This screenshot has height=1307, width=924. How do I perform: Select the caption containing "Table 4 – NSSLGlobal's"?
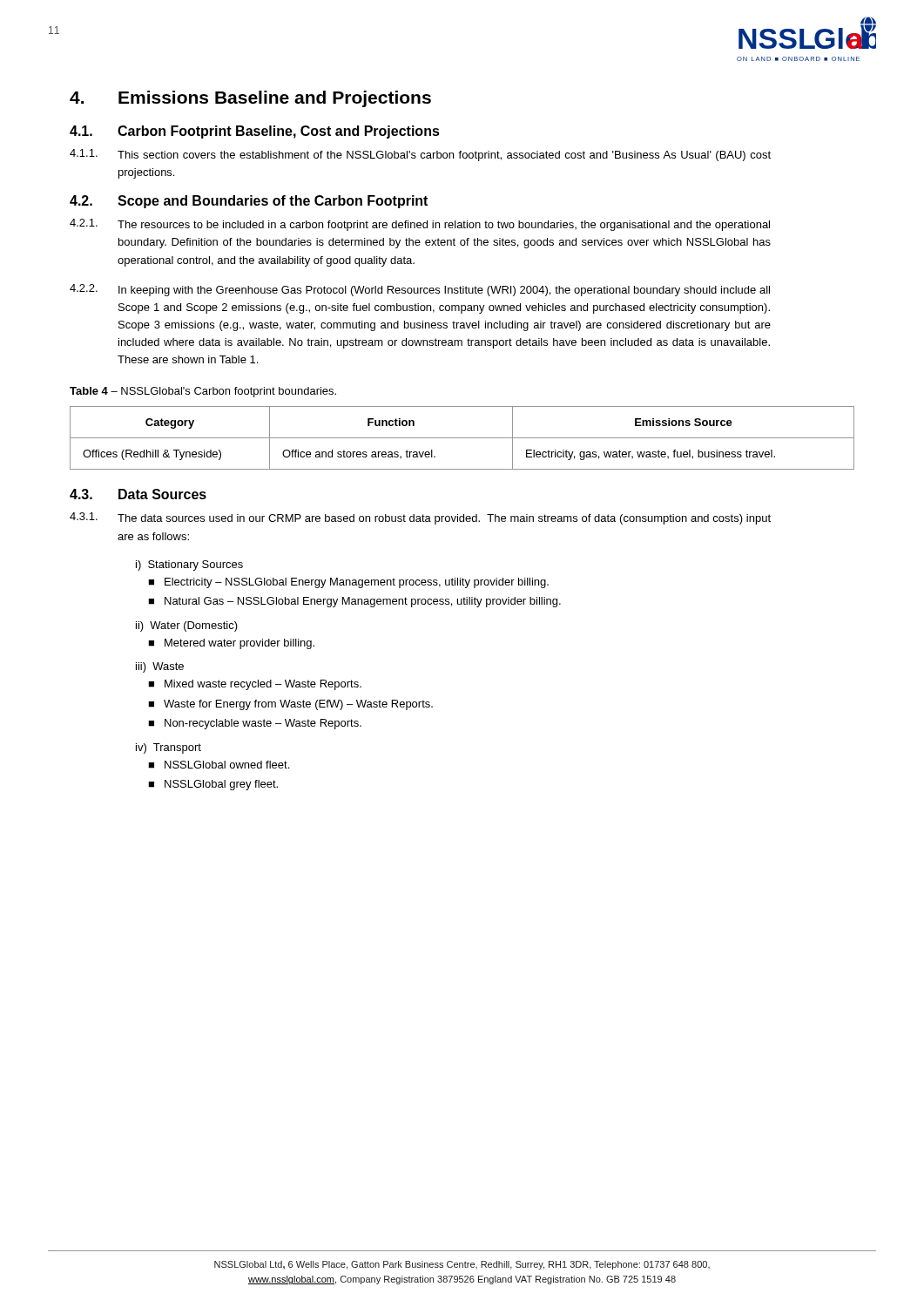pos(203,391)
